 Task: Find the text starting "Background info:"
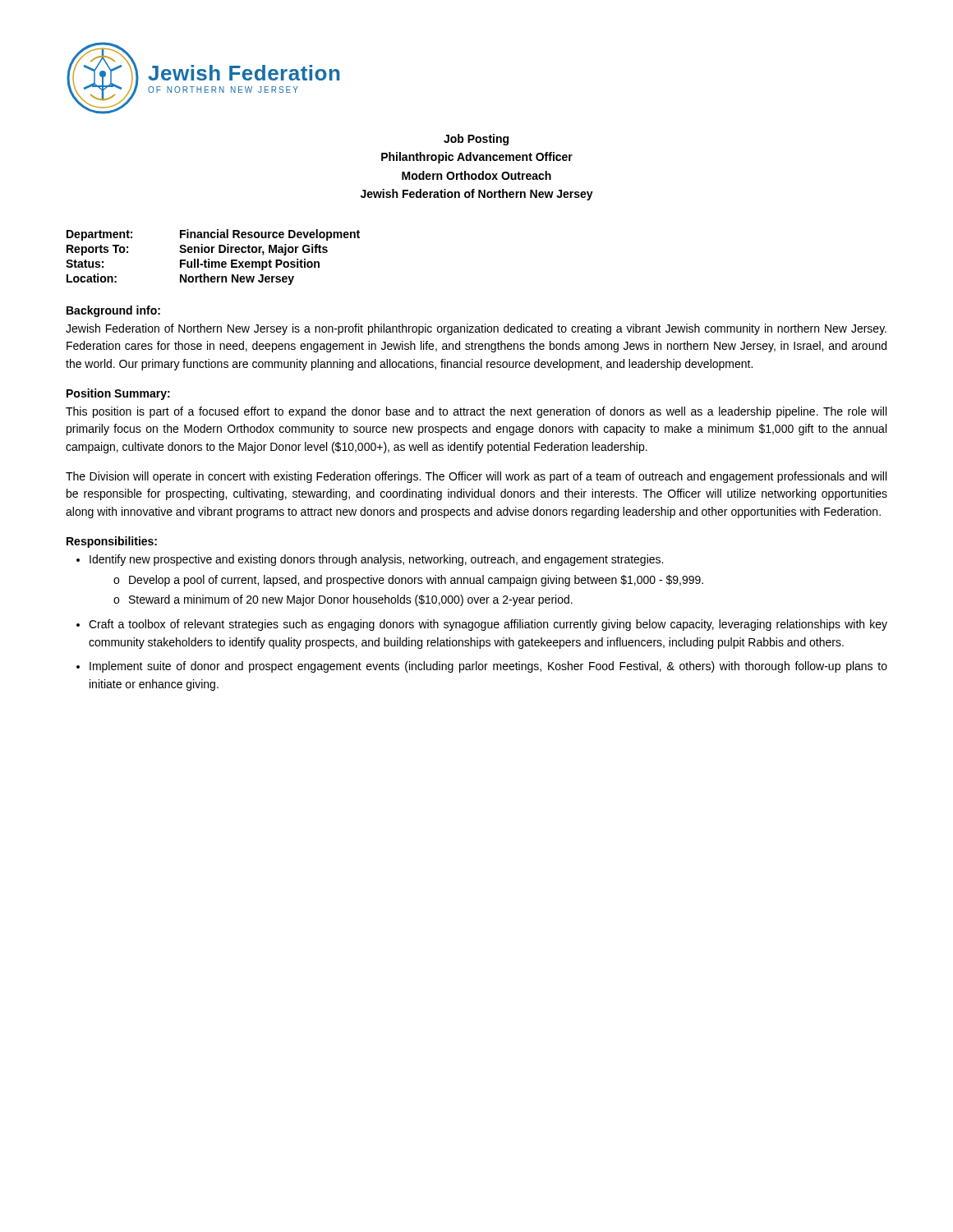coord(113,310)
